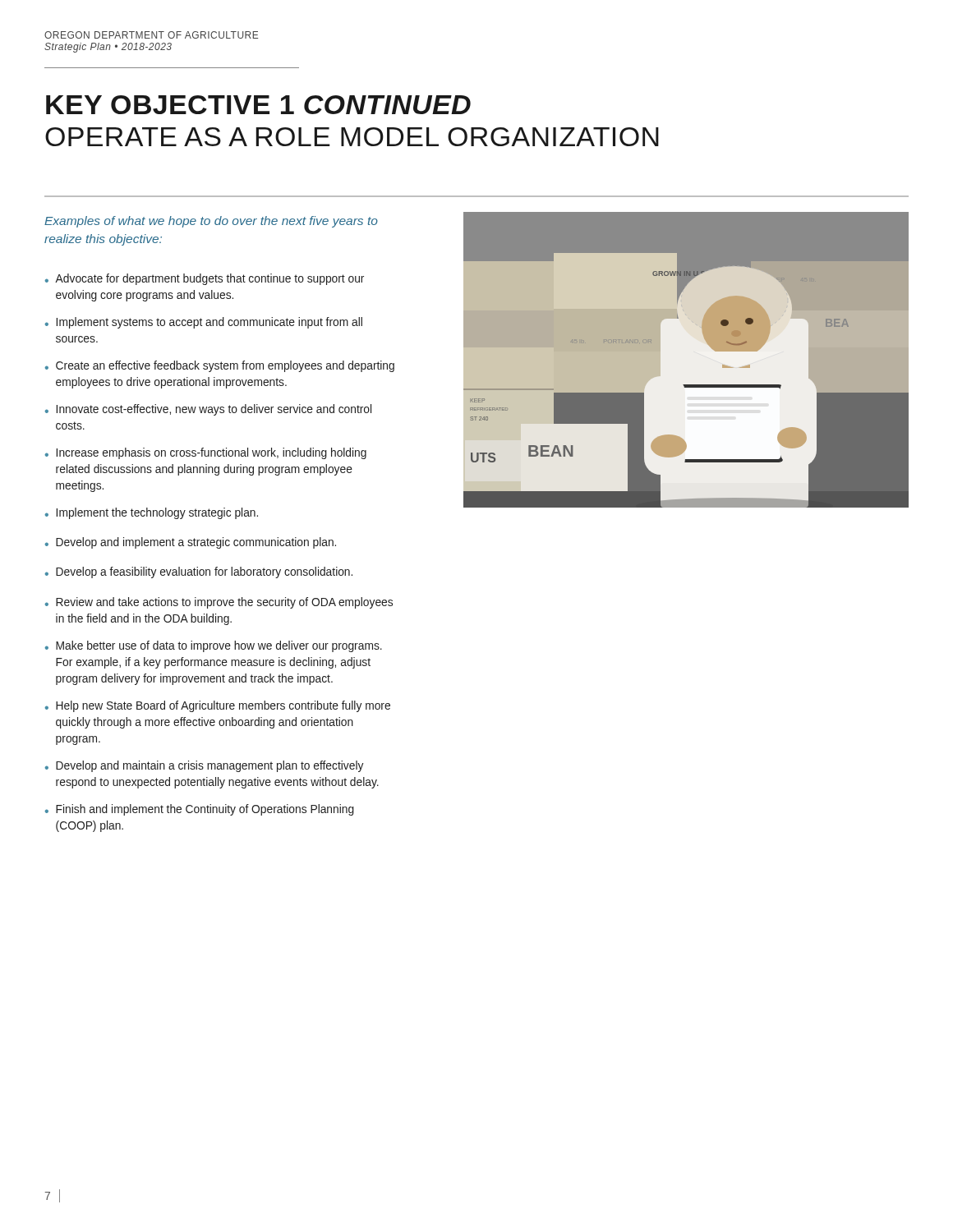Select the region starting "• Increase emphasis on"
Image resolution: width=953 pixels, height=1232 pixels.
point(221,470)
